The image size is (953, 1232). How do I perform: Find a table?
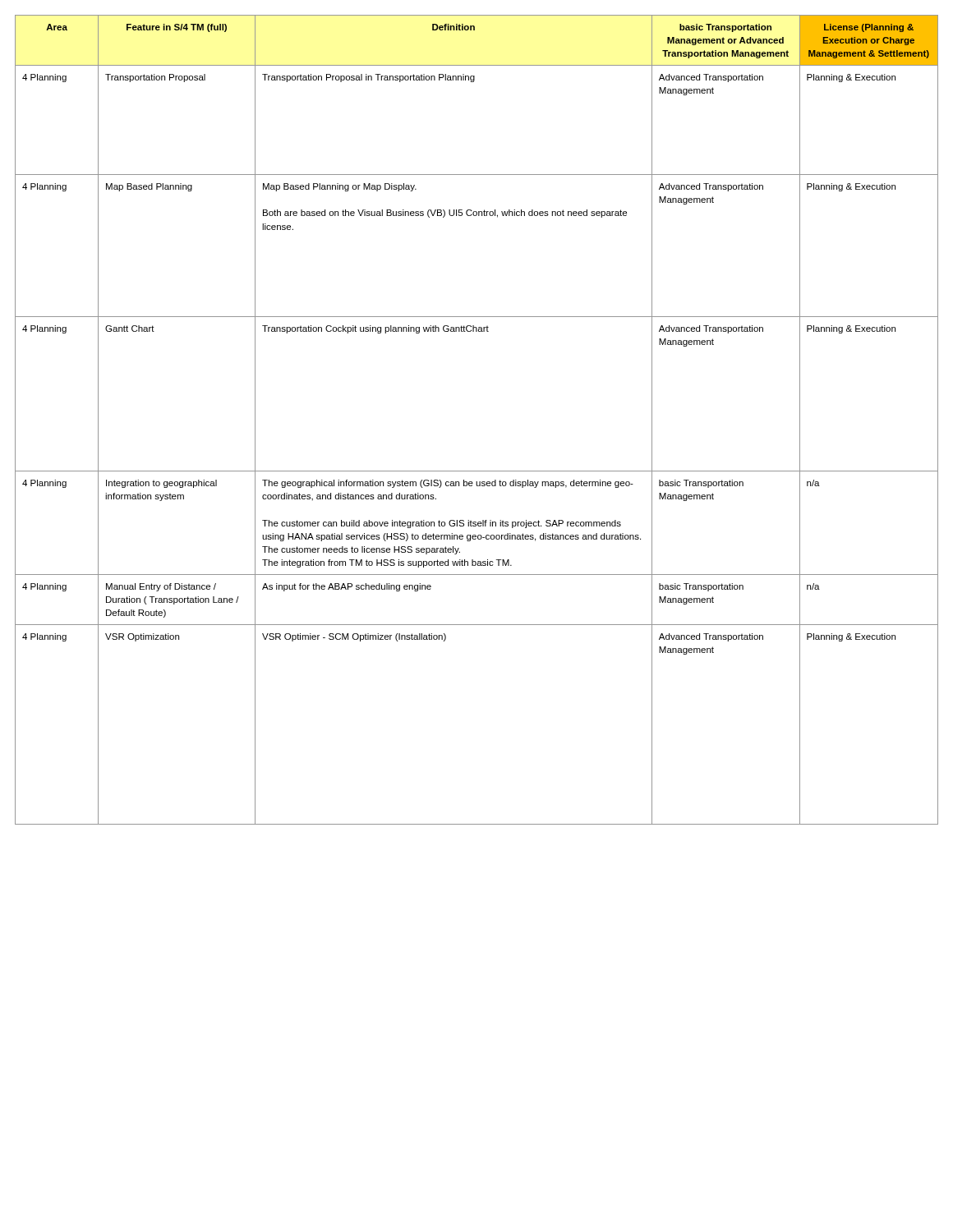(476, 616)
